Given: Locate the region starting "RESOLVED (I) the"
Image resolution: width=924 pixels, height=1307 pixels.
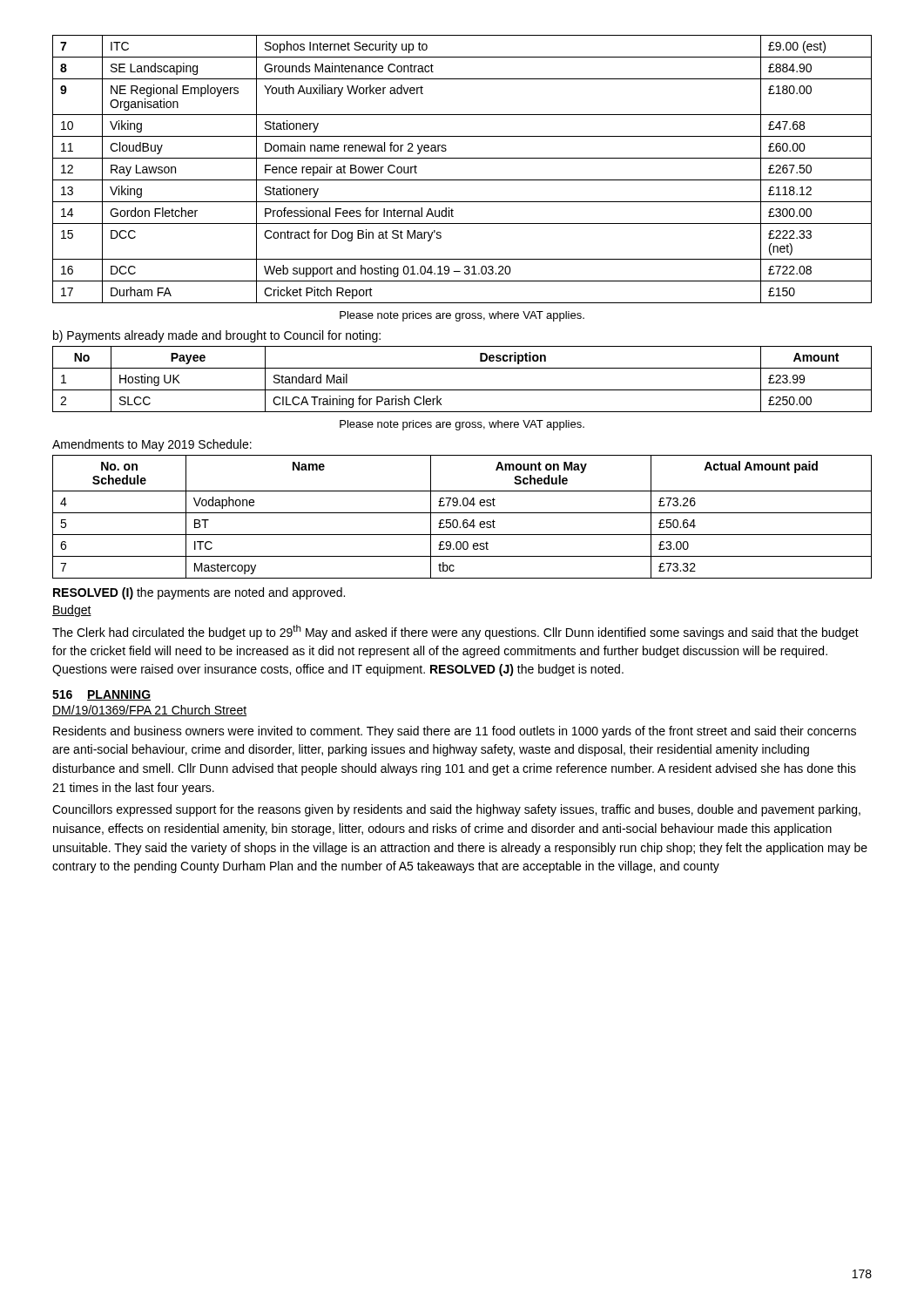Looking at the screenshot, I should tap(199, 593).
